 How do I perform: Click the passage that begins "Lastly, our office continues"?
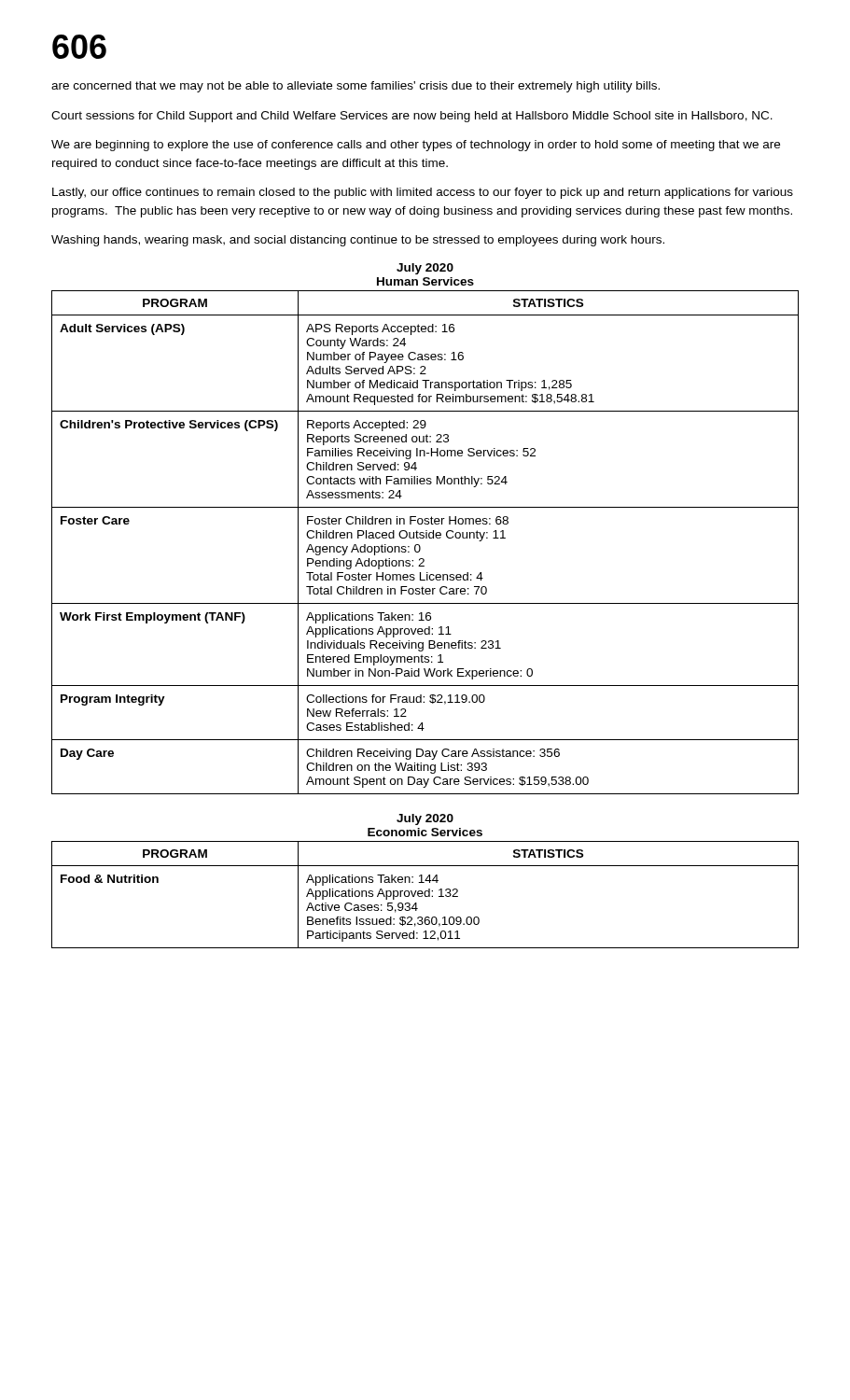point(422,201)
